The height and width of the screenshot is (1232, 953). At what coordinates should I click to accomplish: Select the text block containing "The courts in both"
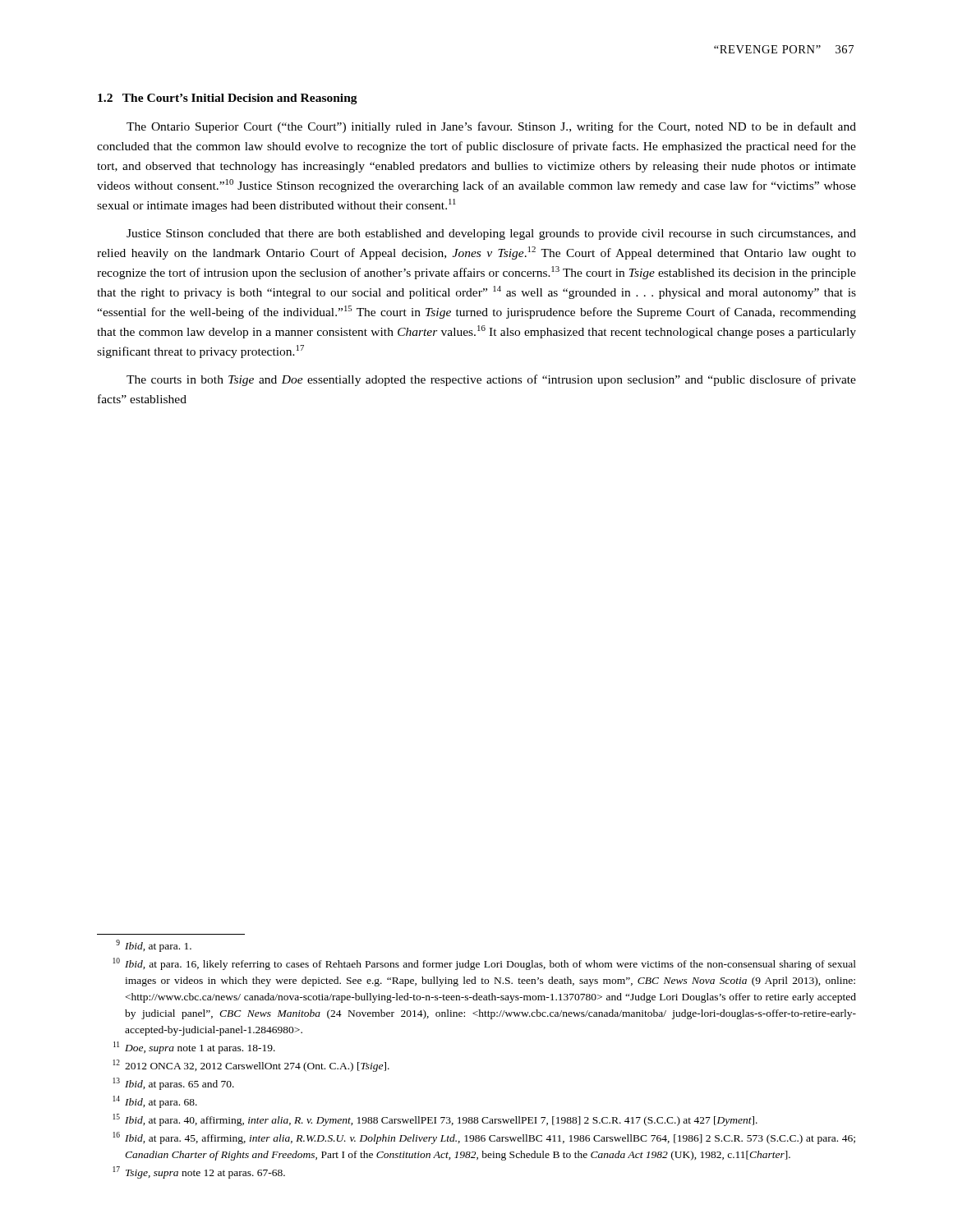[476, 389]
